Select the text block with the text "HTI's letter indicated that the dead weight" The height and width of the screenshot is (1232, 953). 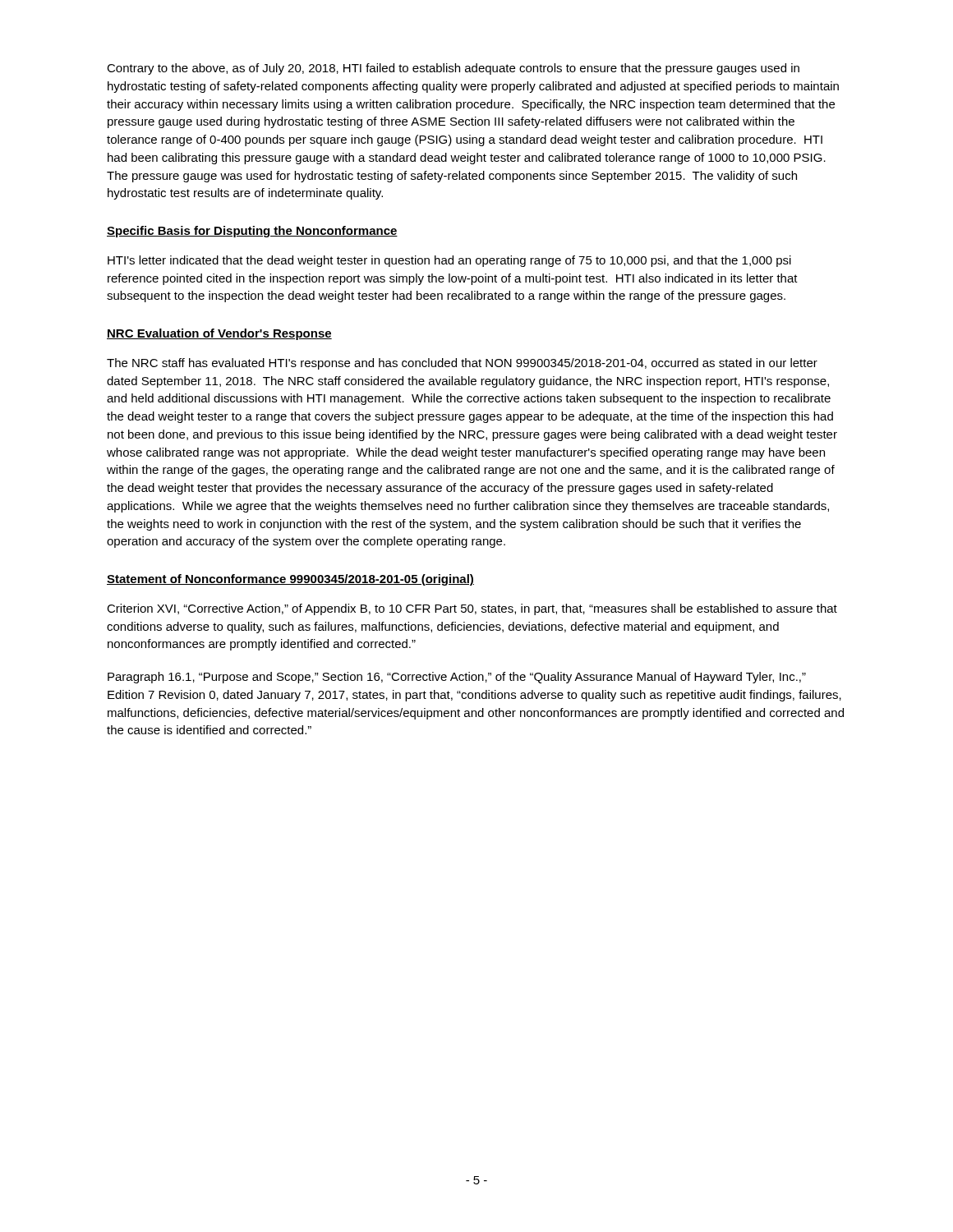coord(452,278)
